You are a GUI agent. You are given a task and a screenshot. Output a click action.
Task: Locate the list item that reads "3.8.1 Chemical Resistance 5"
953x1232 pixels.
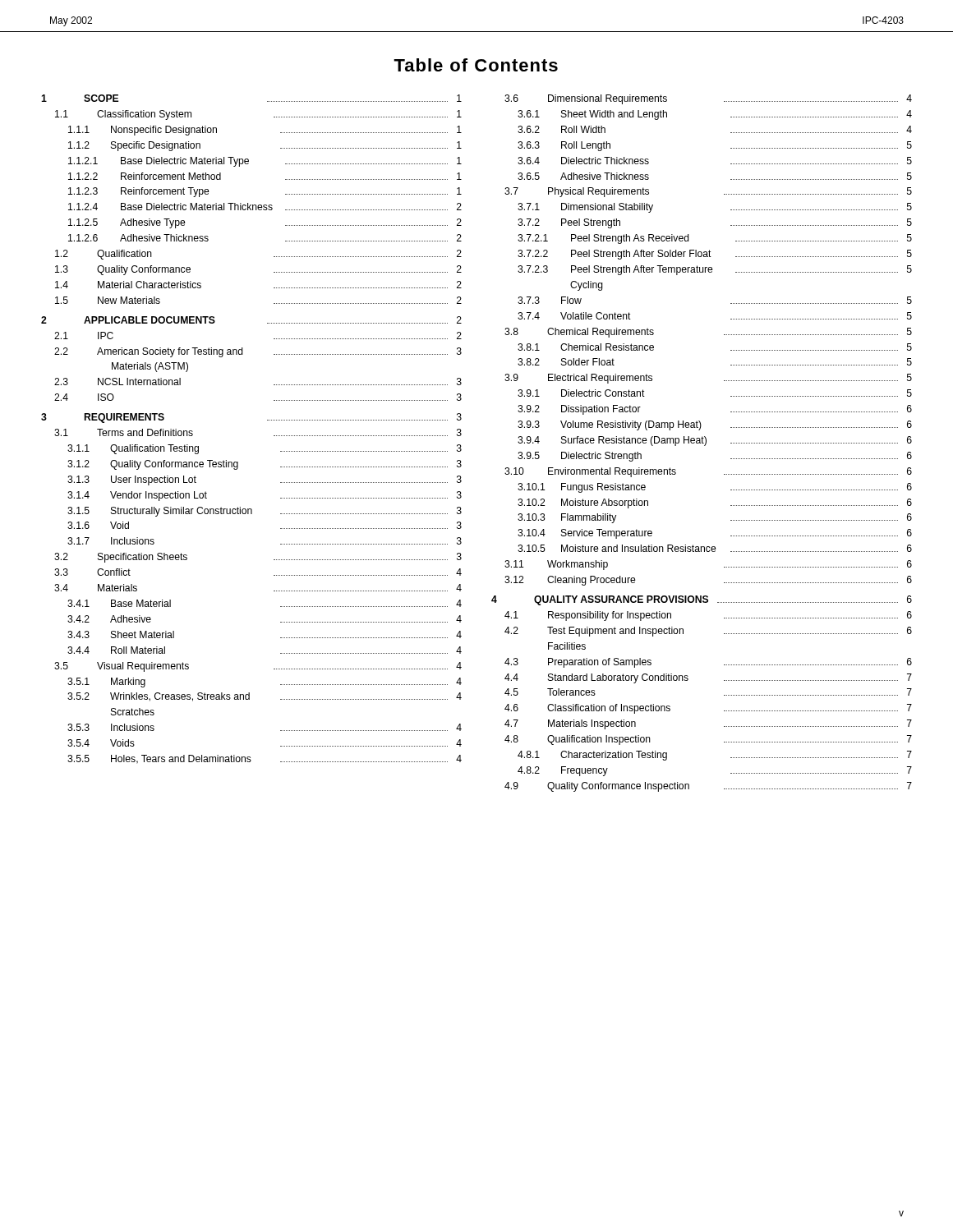coord(529,347)
